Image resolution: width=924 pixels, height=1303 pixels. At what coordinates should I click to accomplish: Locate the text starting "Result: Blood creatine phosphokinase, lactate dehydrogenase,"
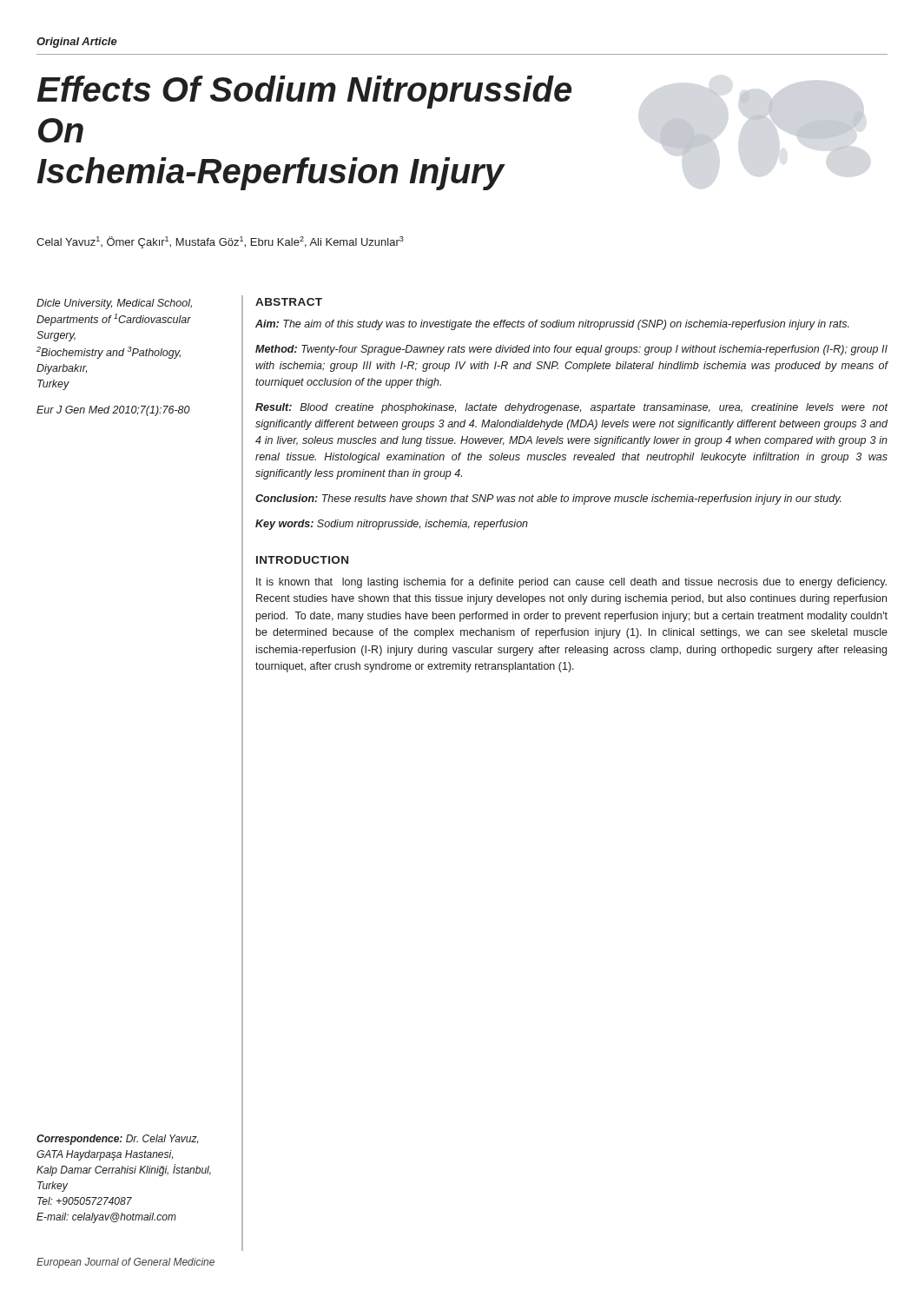(571, 440)
